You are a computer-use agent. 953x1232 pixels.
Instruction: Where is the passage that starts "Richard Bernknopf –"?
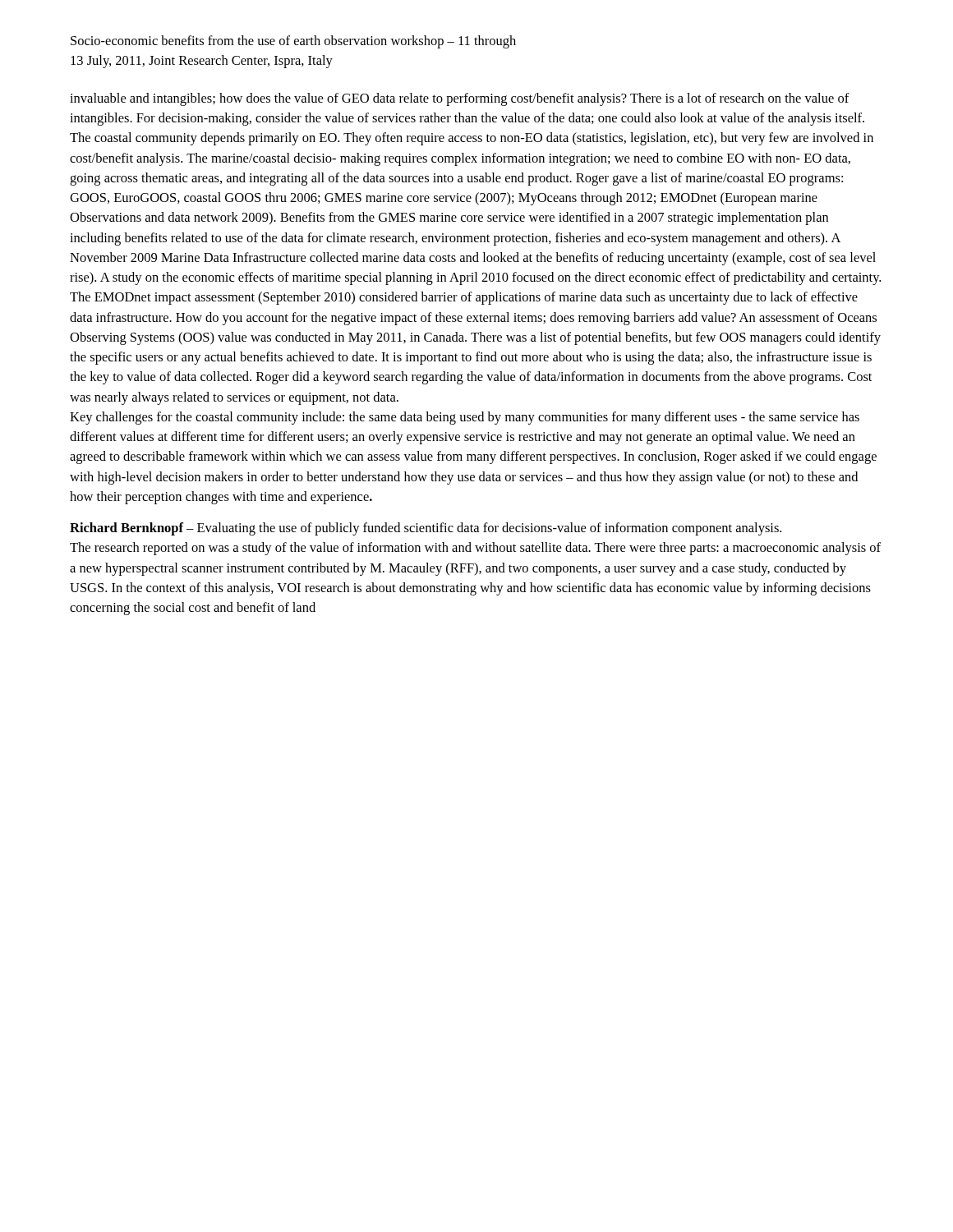[x=475, y=568]
